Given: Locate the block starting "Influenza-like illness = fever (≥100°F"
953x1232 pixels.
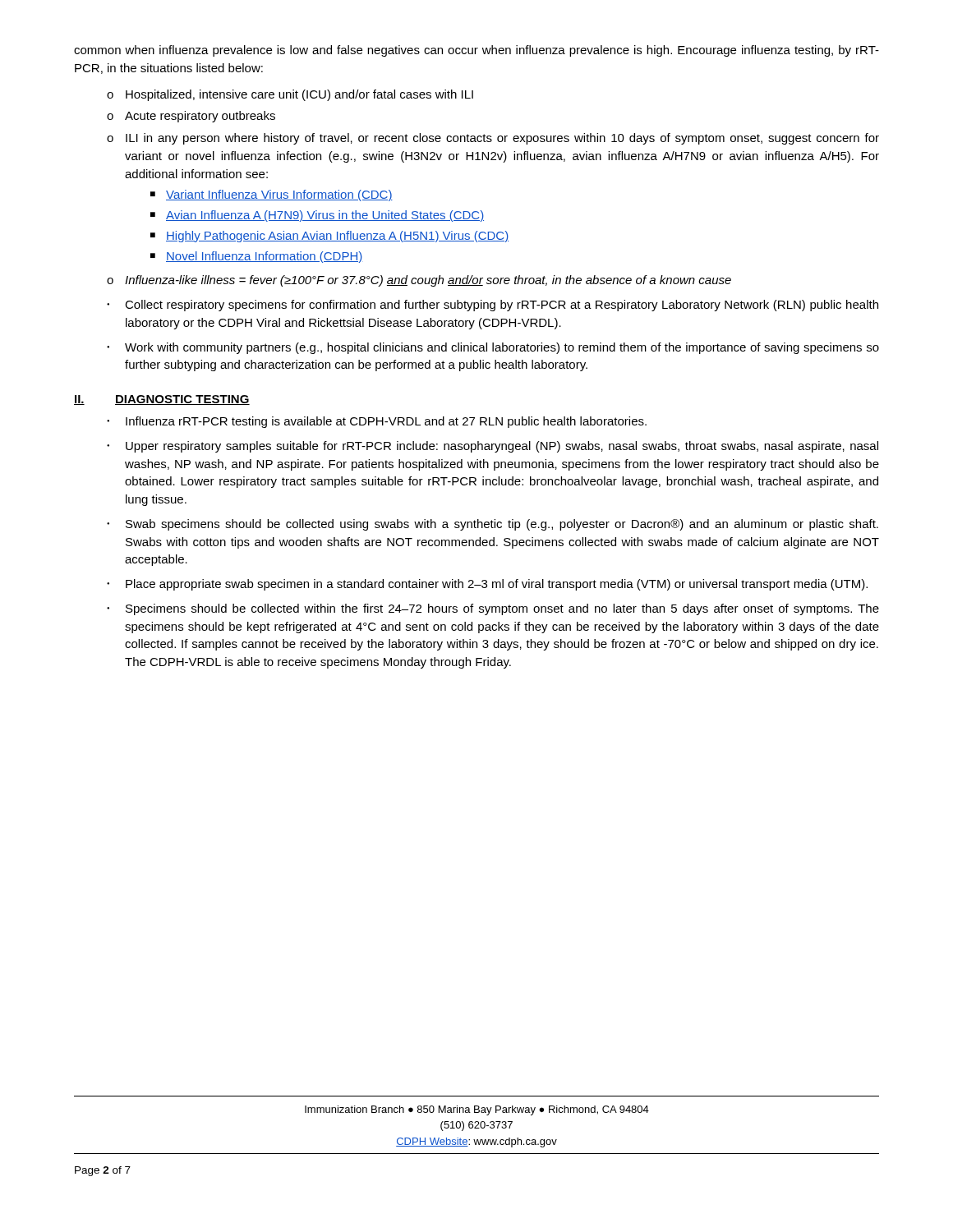Looking at the screenshot, I should (x=428, y=280).
